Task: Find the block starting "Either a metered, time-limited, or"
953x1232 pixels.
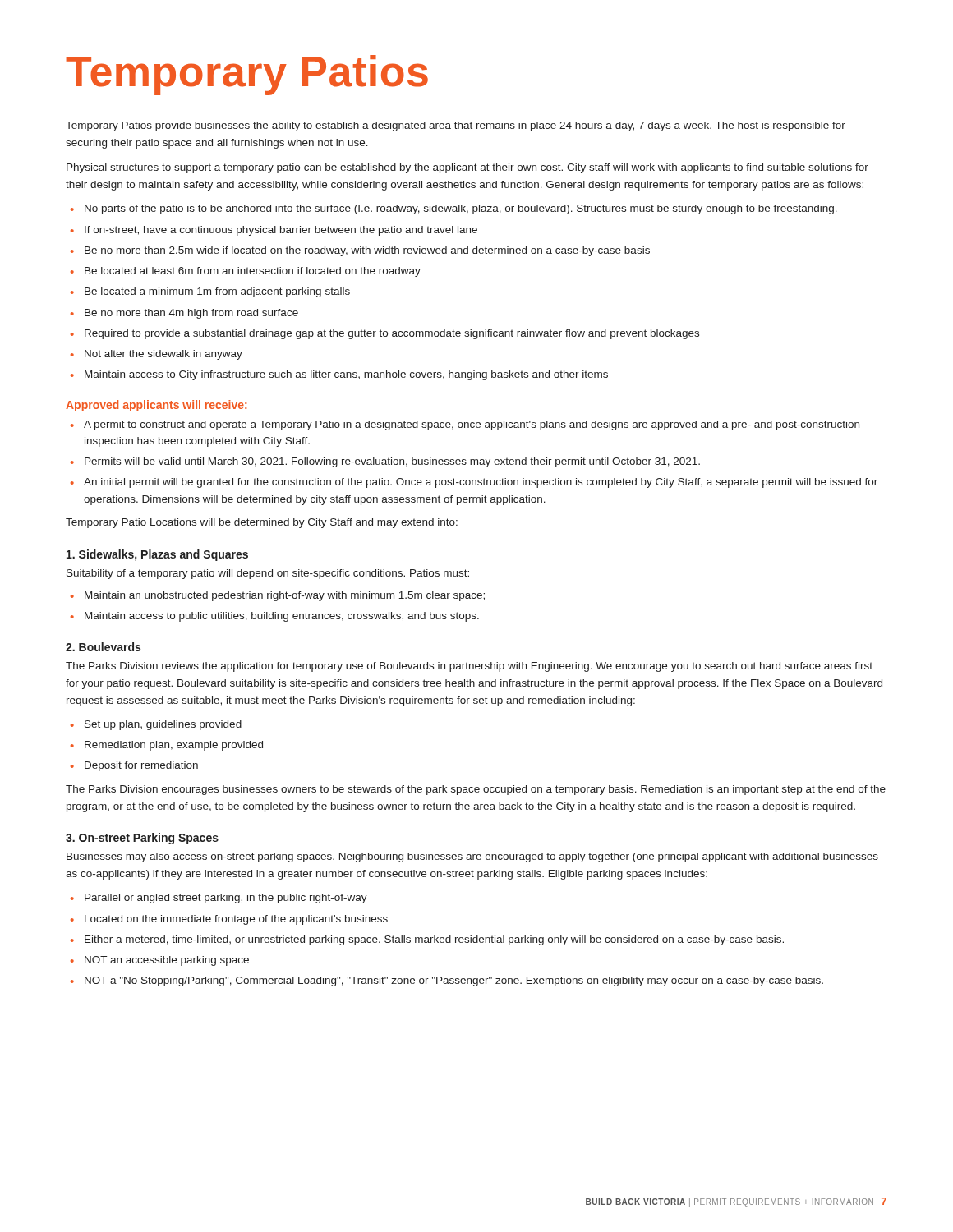Action: [434, 939]
